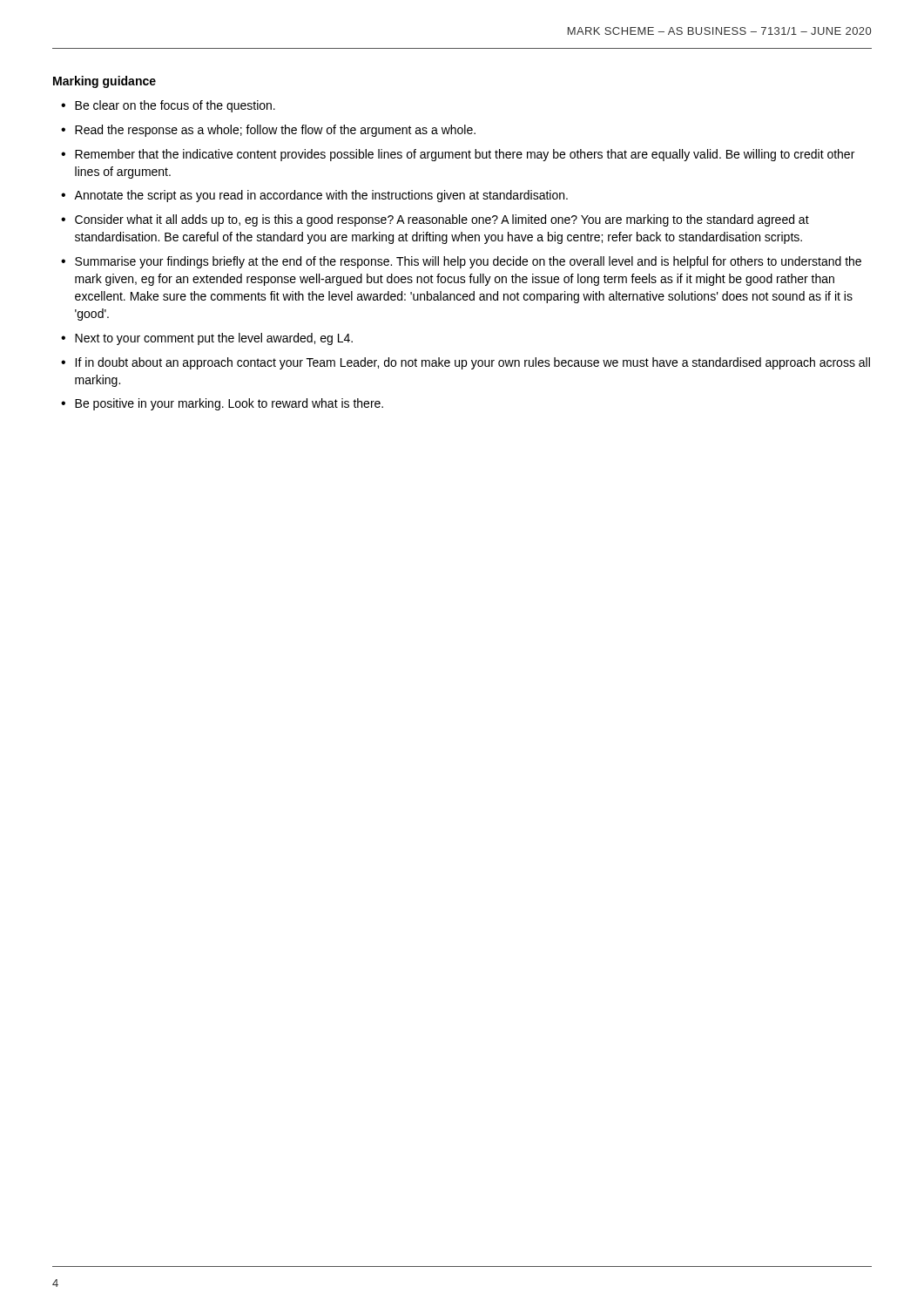Locate the block of text that opens with "Consider what it all"
924x1307 pixels.
click(473, 229)
